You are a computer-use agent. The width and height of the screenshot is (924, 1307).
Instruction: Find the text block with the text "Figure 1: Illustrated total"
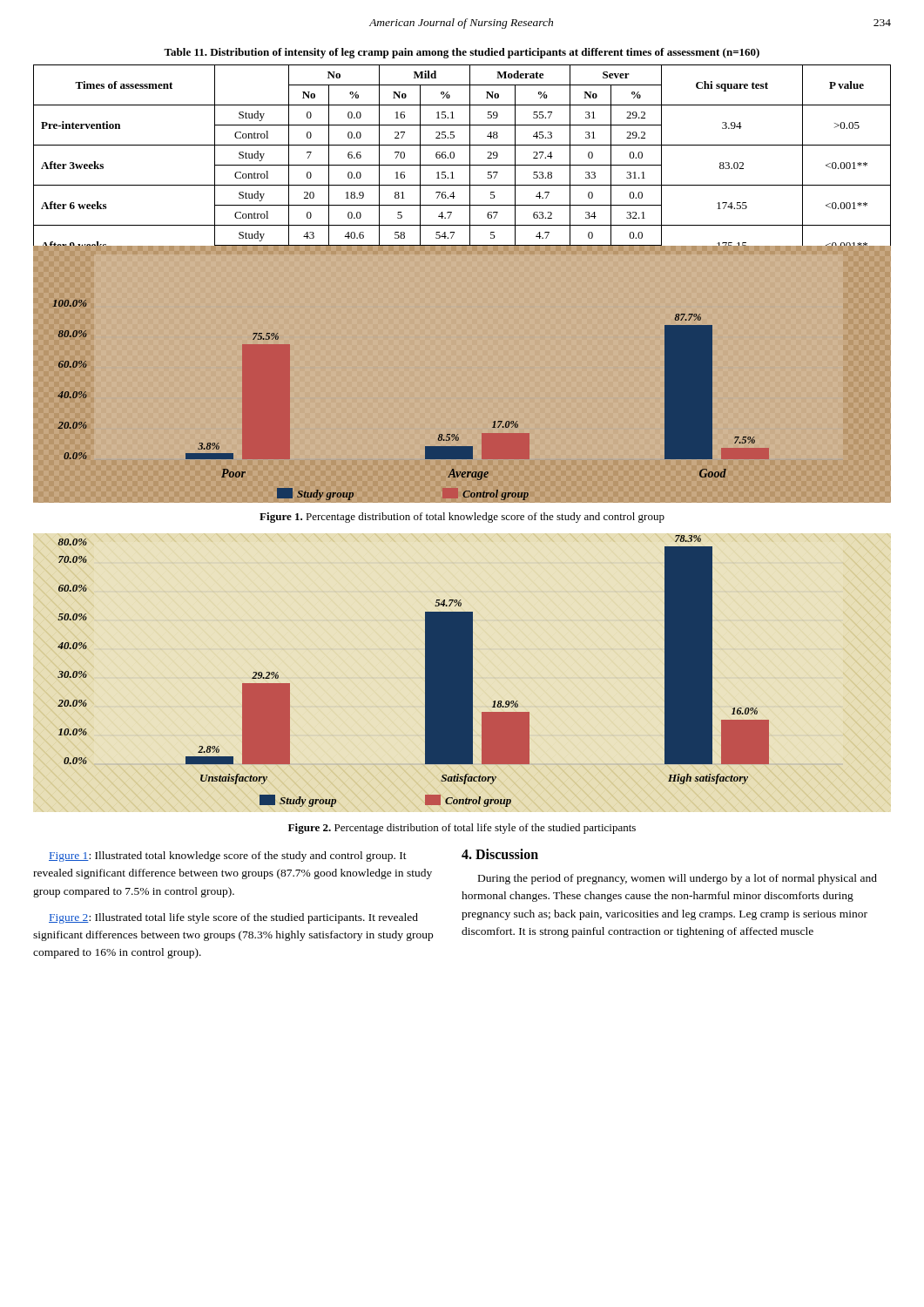233,873
